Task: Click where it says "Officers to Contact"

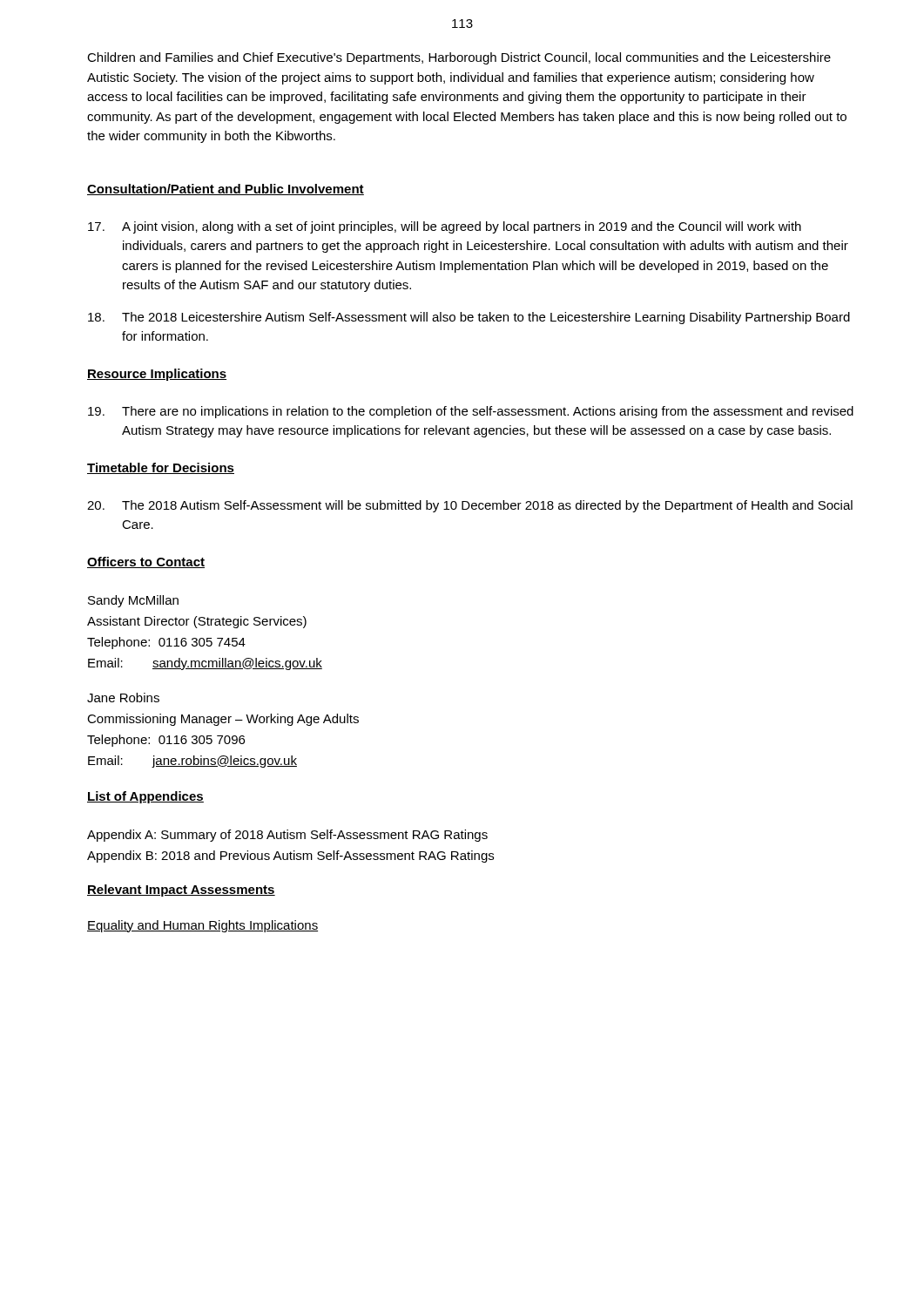Action: click(x=146, y=561)
